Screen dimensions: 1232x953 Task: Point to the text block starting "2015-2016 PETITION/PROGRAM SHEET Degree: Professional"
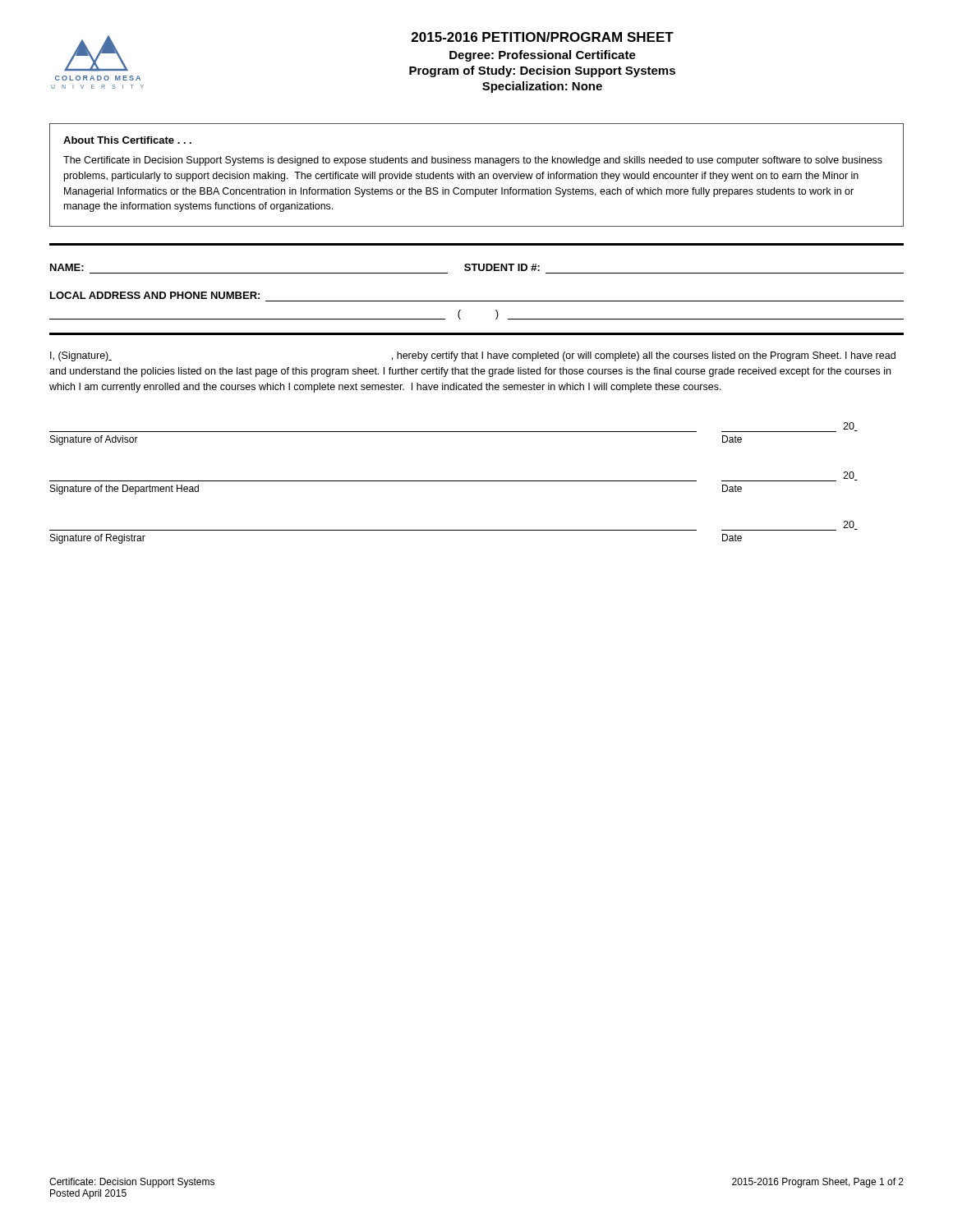tap(542, 61)
